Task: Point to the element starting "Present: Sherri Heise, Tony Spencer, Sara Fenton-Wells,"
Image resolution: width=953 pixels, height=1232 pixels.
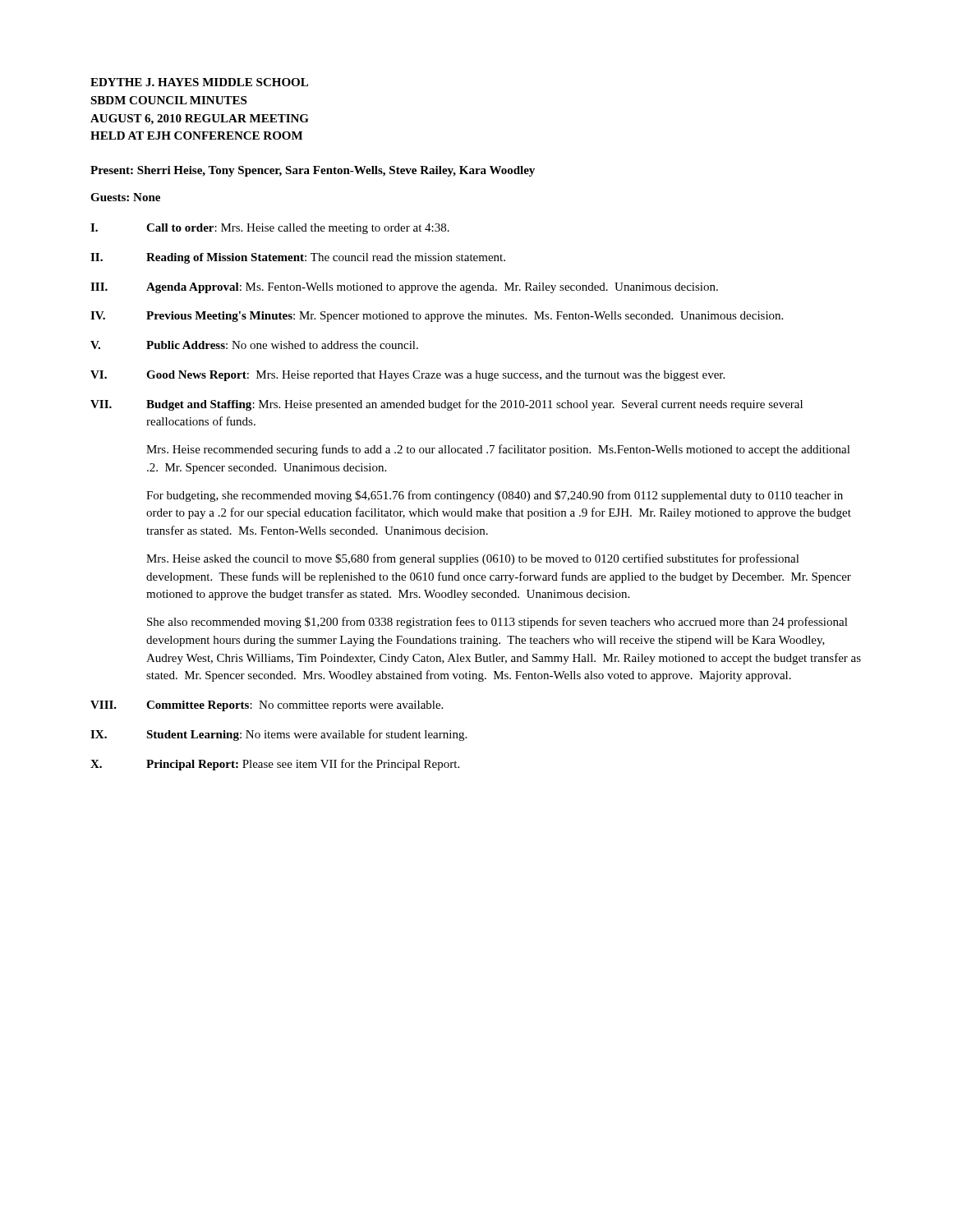Action: click(313, 170)
